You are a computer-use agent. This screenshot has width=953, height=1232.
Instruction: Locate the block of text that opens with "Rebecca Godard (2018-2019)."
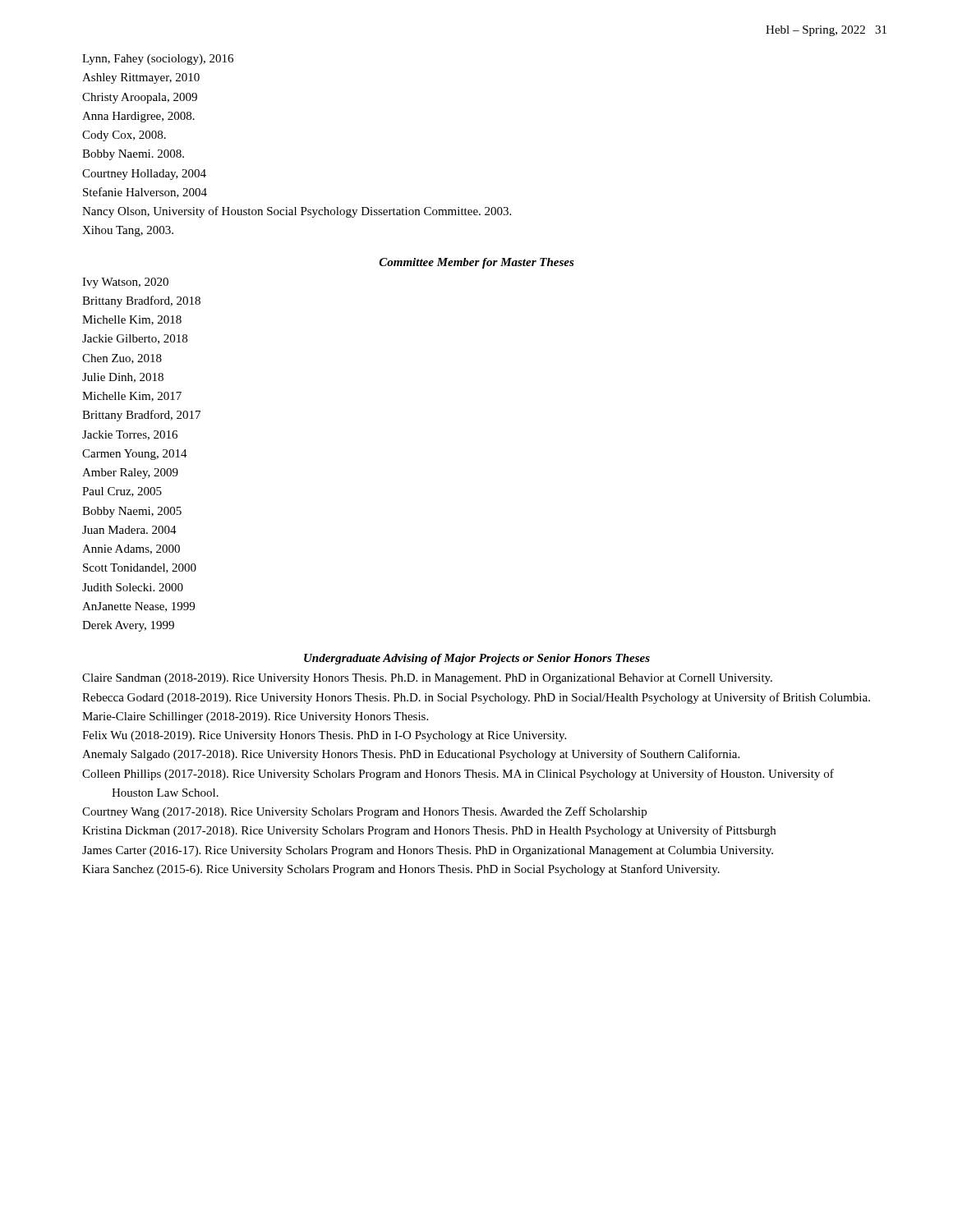[x=476, y=697]
